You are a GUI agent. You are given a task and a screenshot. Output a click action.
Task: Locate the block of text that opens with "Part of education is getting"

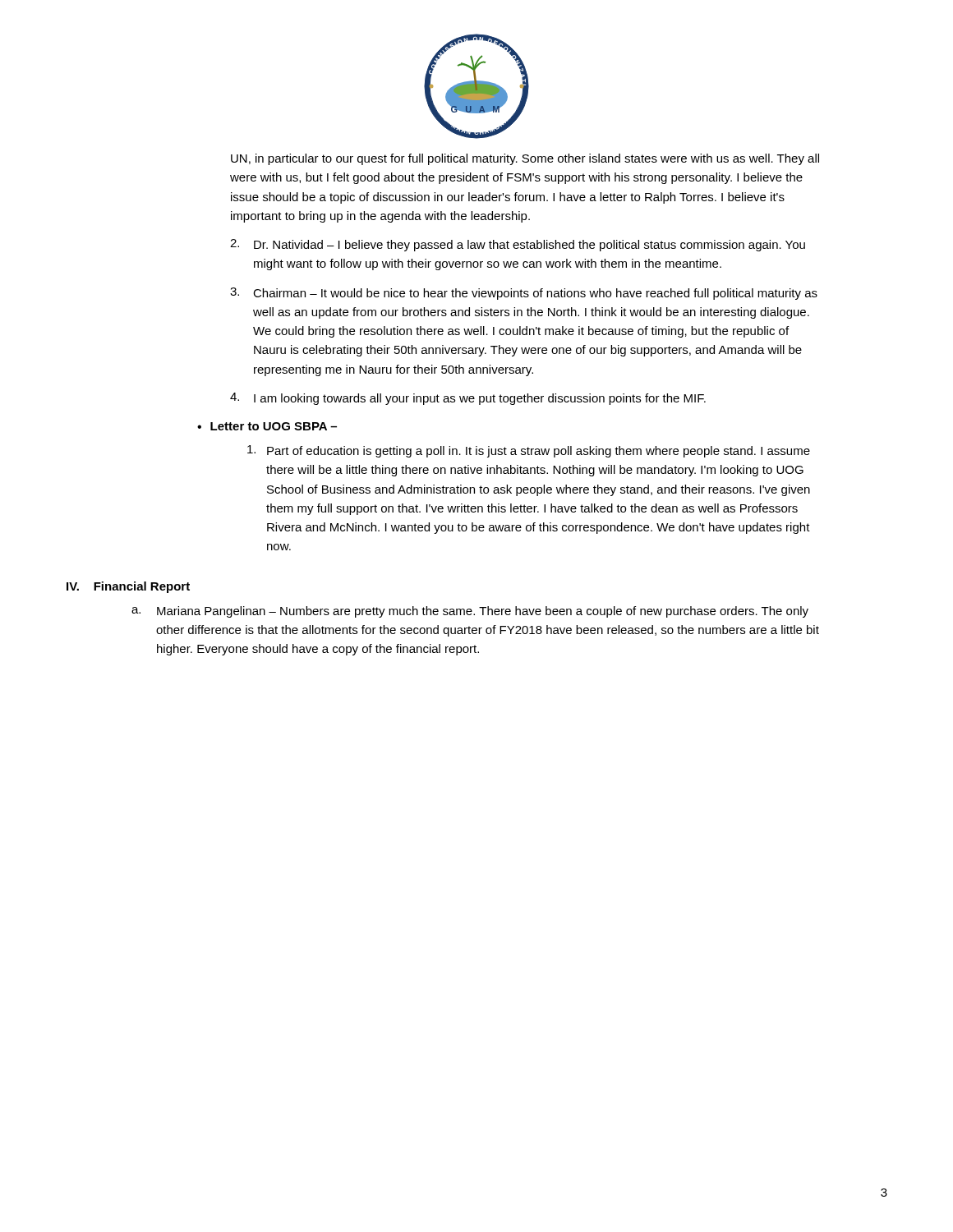coord(534,498)
